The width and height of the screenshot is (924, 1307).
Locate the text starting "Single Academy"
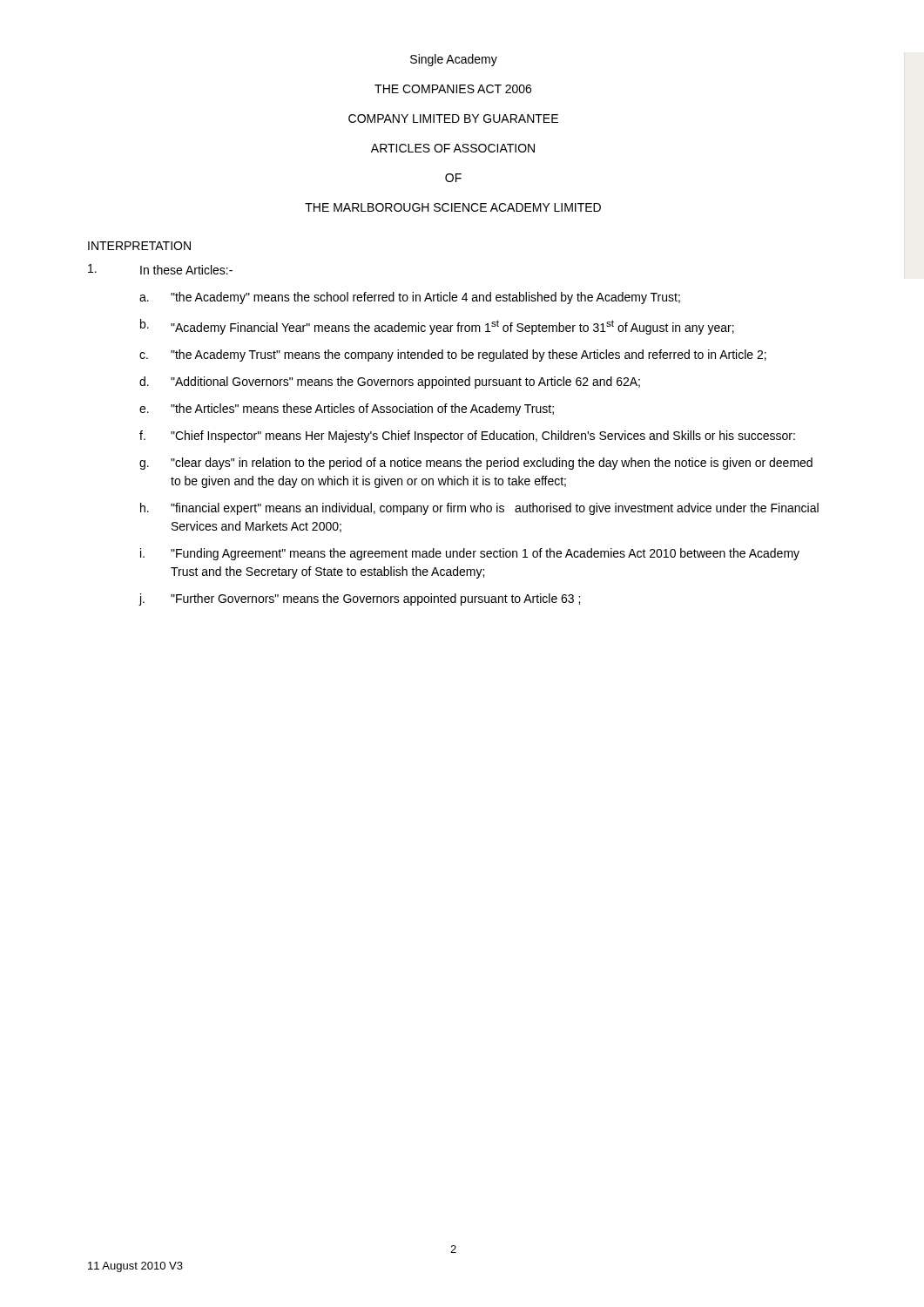(453, 59)
